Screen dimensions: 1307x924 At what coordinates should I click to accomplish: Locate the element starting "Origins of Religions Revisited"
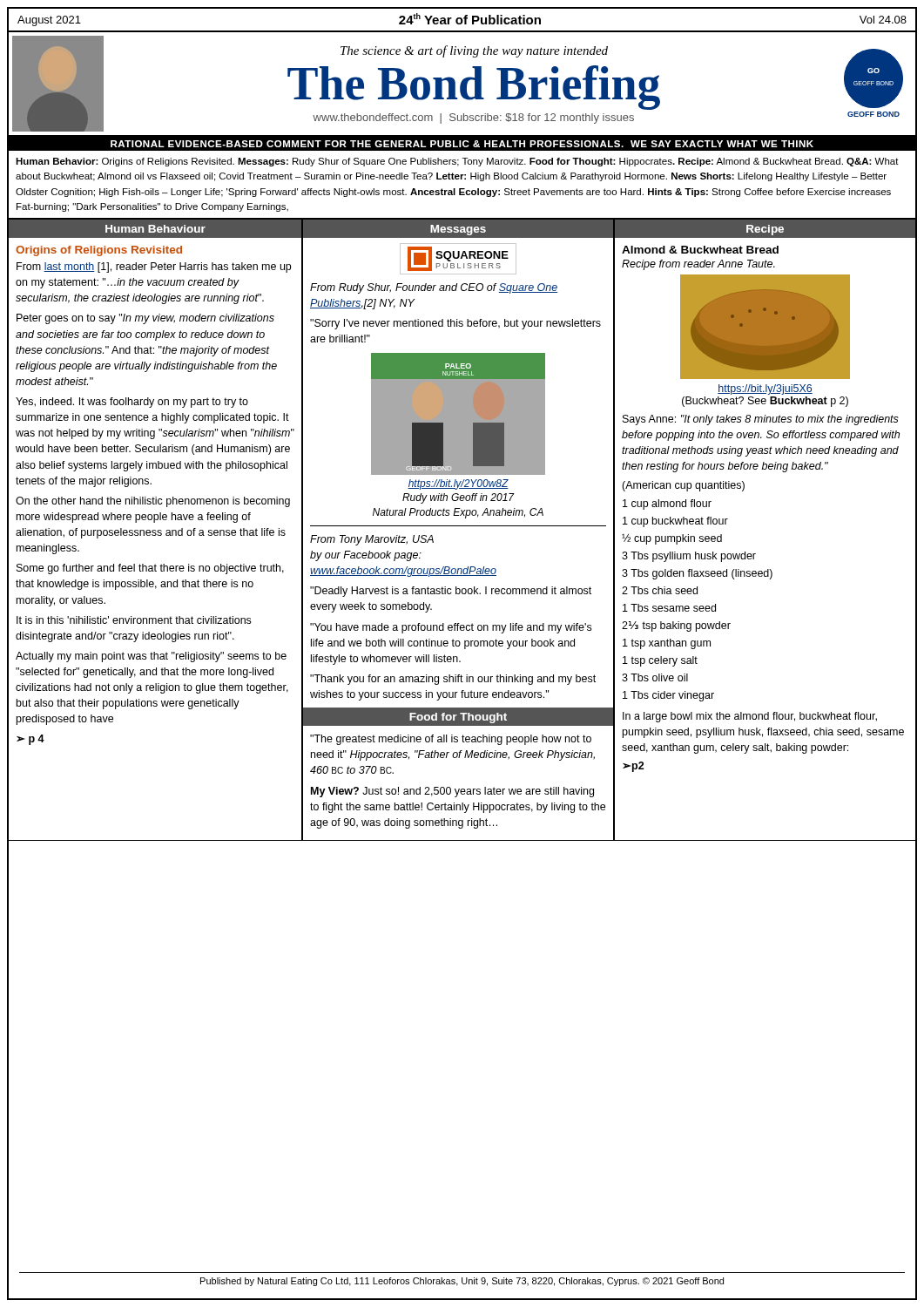(99, 250)
